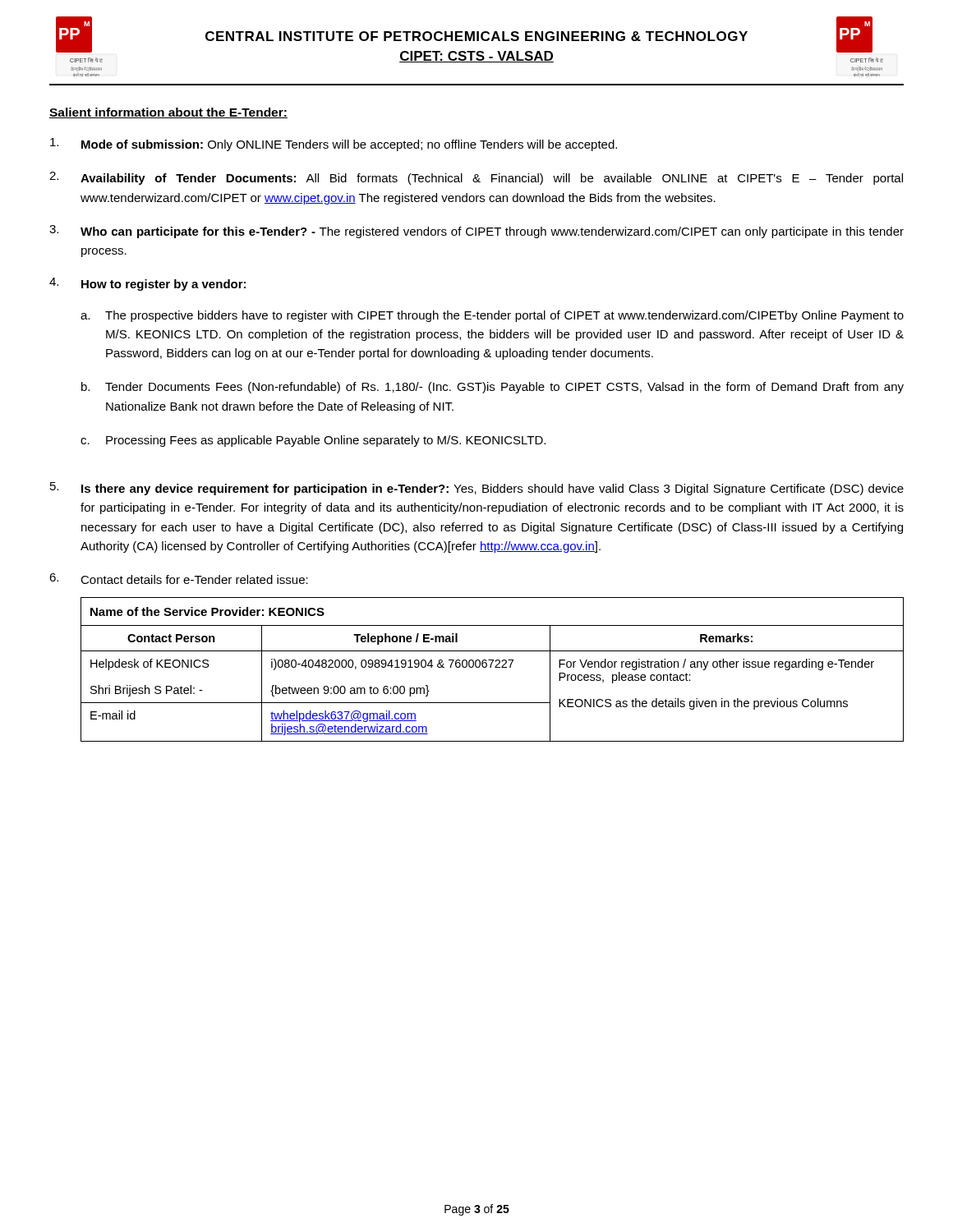953x1232 pixels.
Task: Select the block starting "c. Processing Fees as applicable Payable Online"
Action: pyautogui.click(x=492, y=440)
